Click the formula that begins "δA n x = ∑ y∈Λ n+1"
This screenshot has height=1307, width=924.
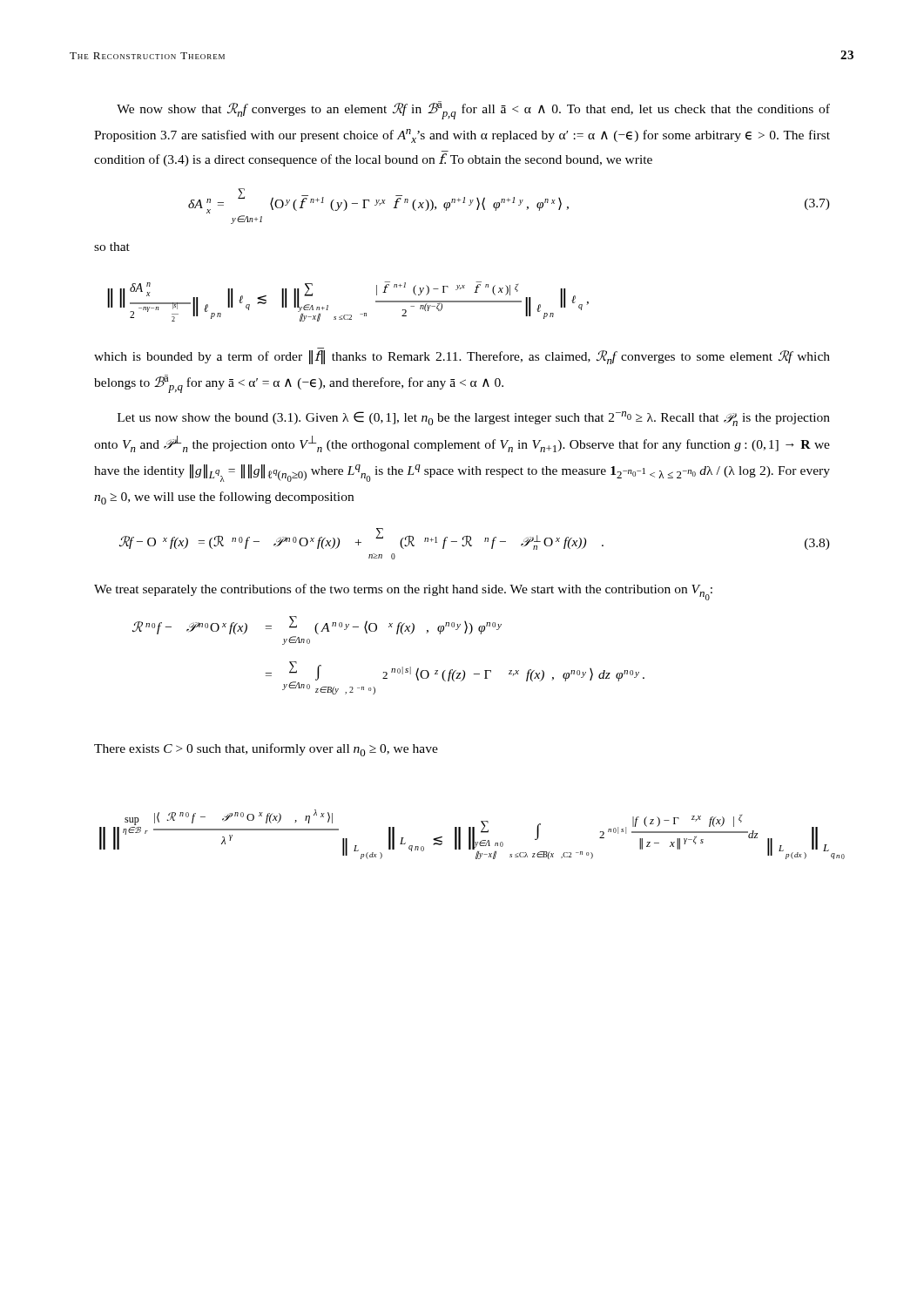(509, 203)
